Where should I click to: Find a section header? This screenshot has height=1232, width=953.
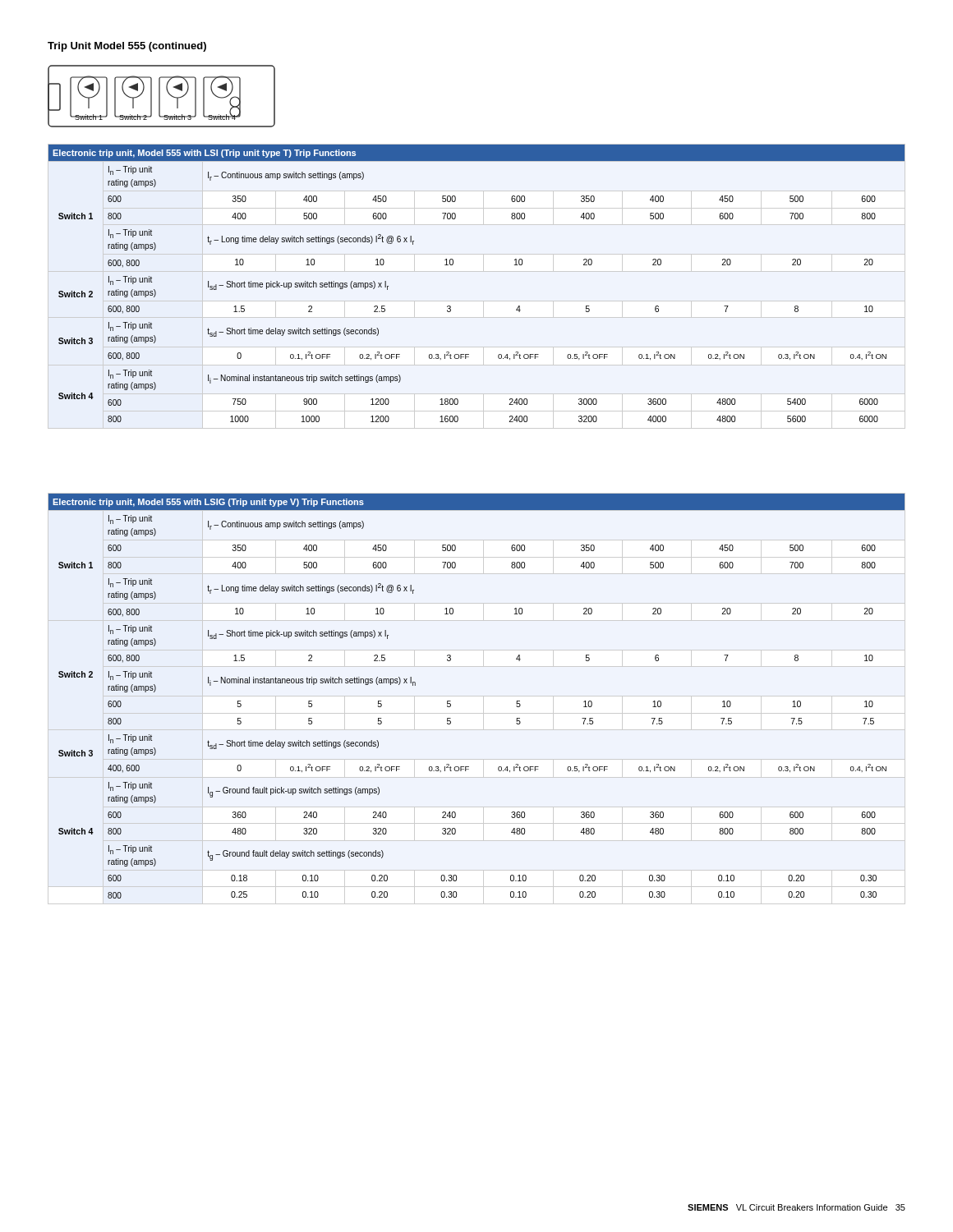click(x=127, y=46)
